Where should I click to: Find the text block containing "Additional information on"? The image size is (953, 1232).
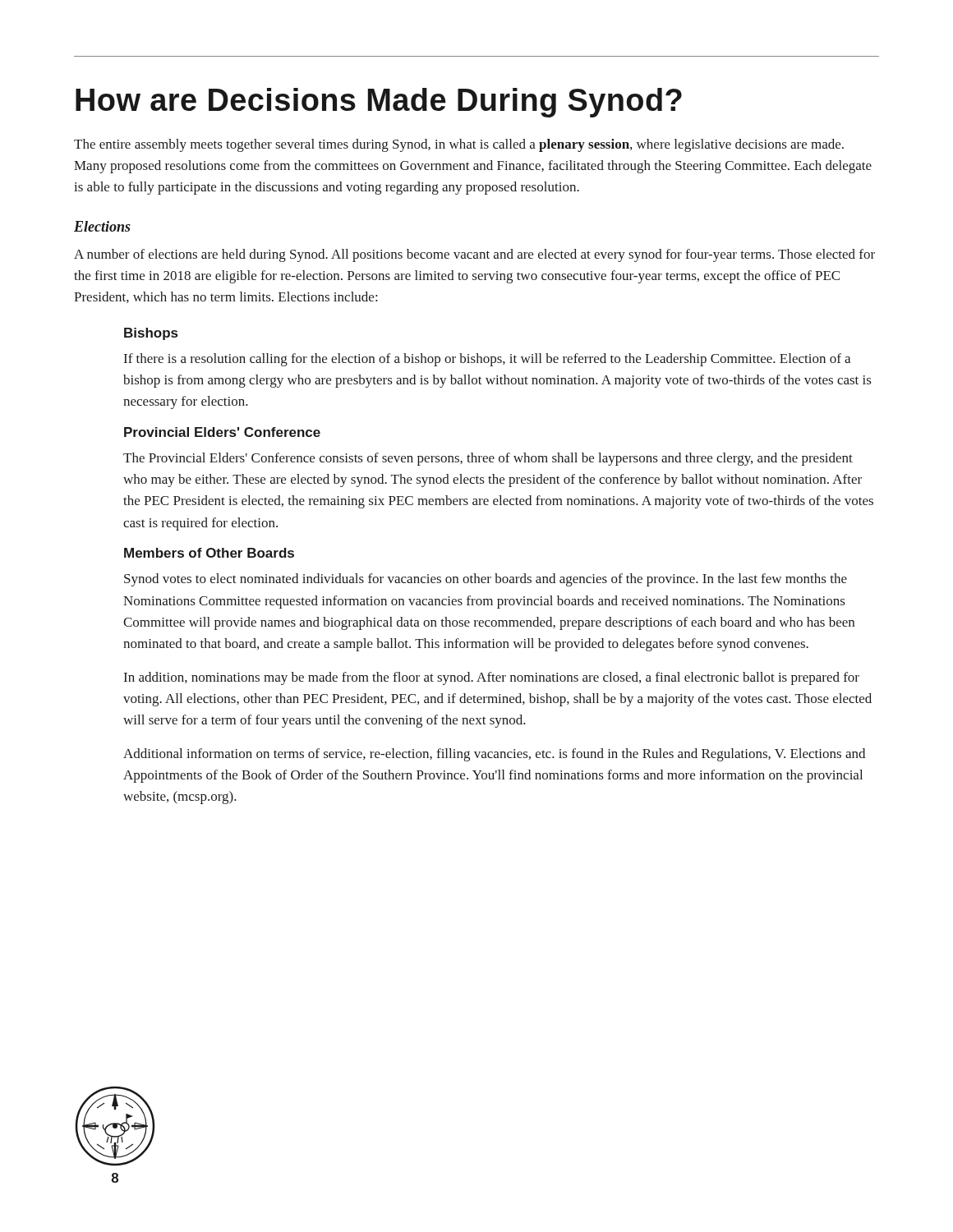494,775
